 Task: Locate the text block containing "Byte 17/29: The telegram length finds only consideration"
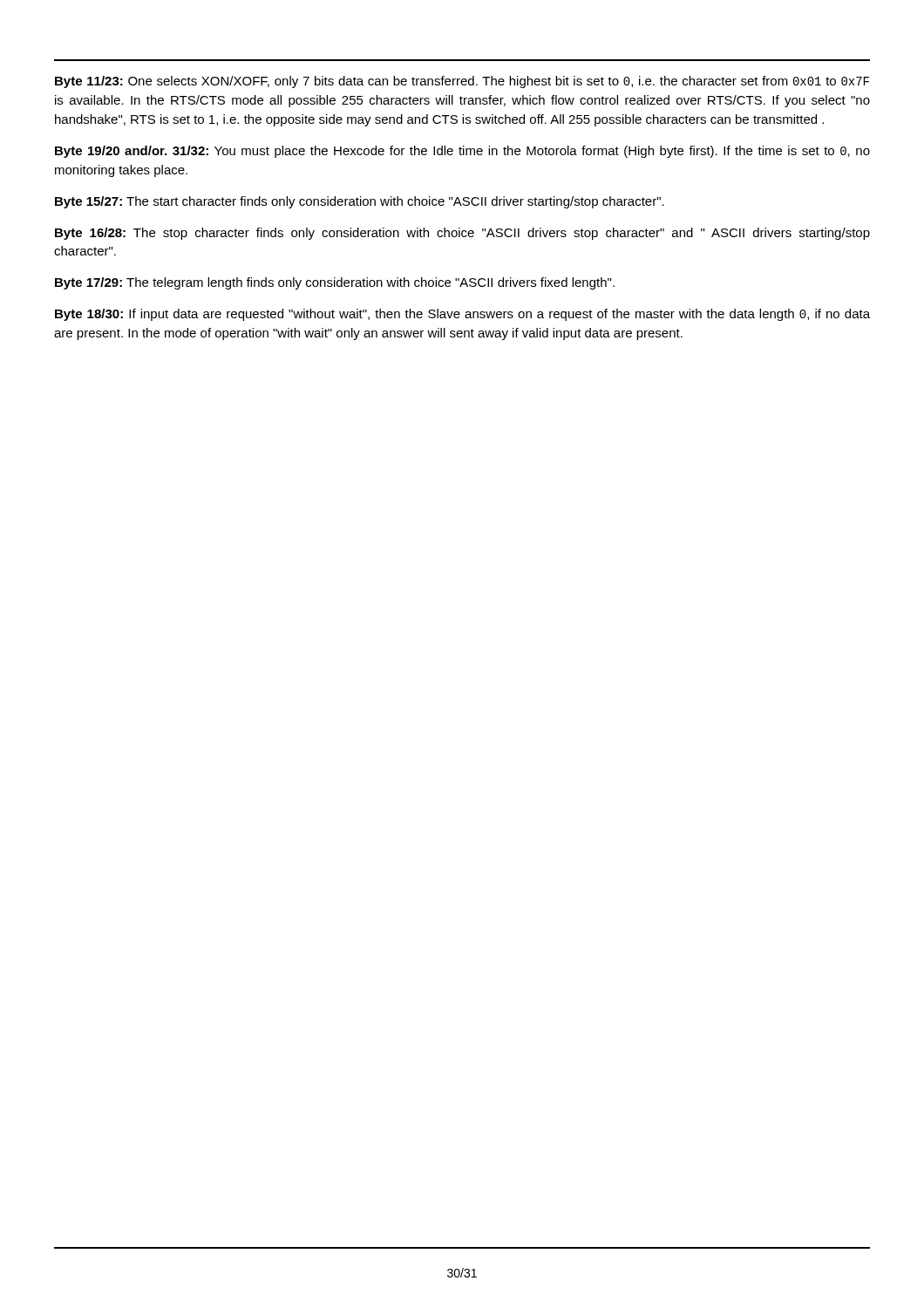pyautogui.click(x=335, y=282)
